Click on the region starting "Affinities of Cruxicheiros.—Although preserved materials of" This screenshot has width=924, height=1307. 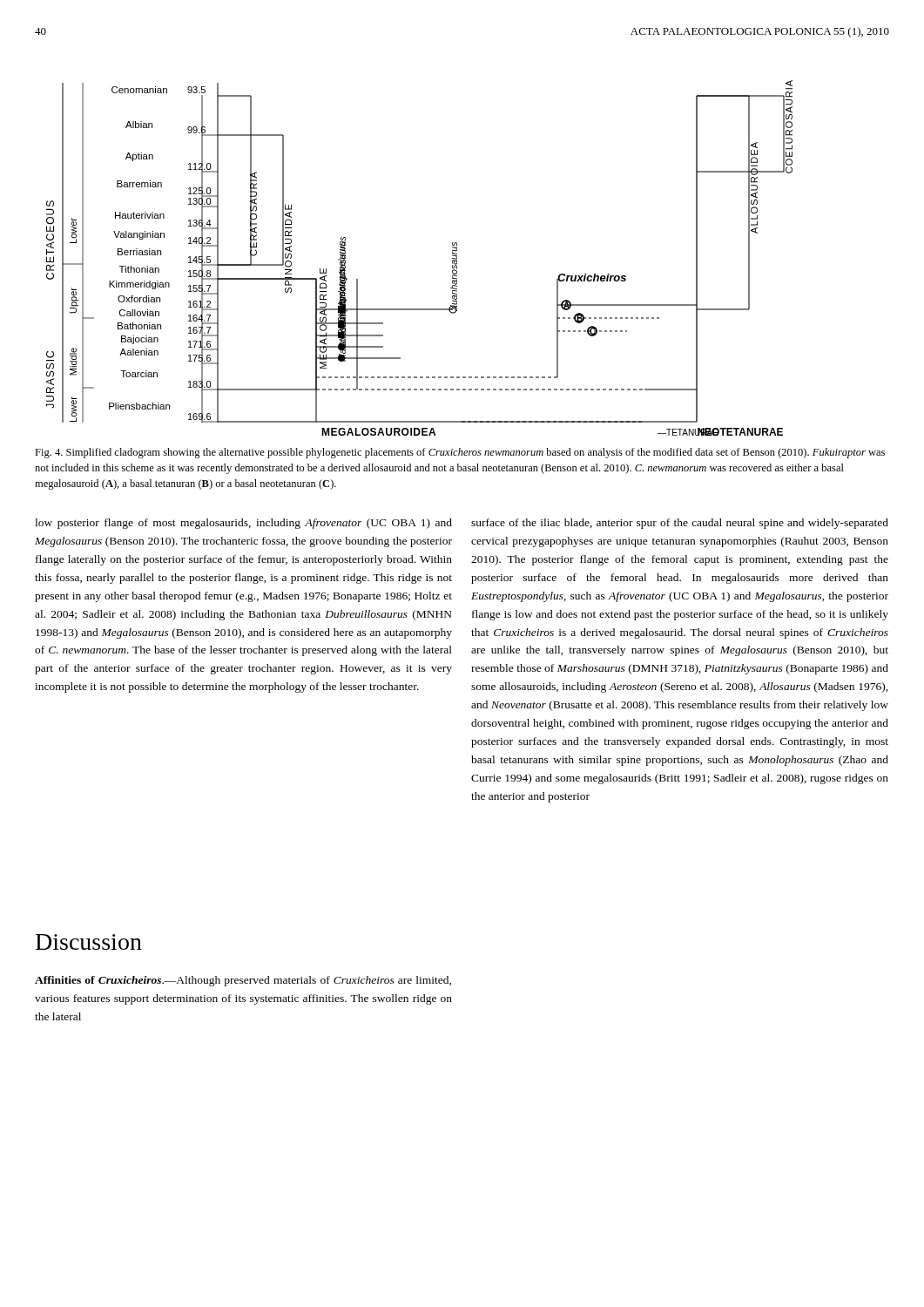coord(243,998)
